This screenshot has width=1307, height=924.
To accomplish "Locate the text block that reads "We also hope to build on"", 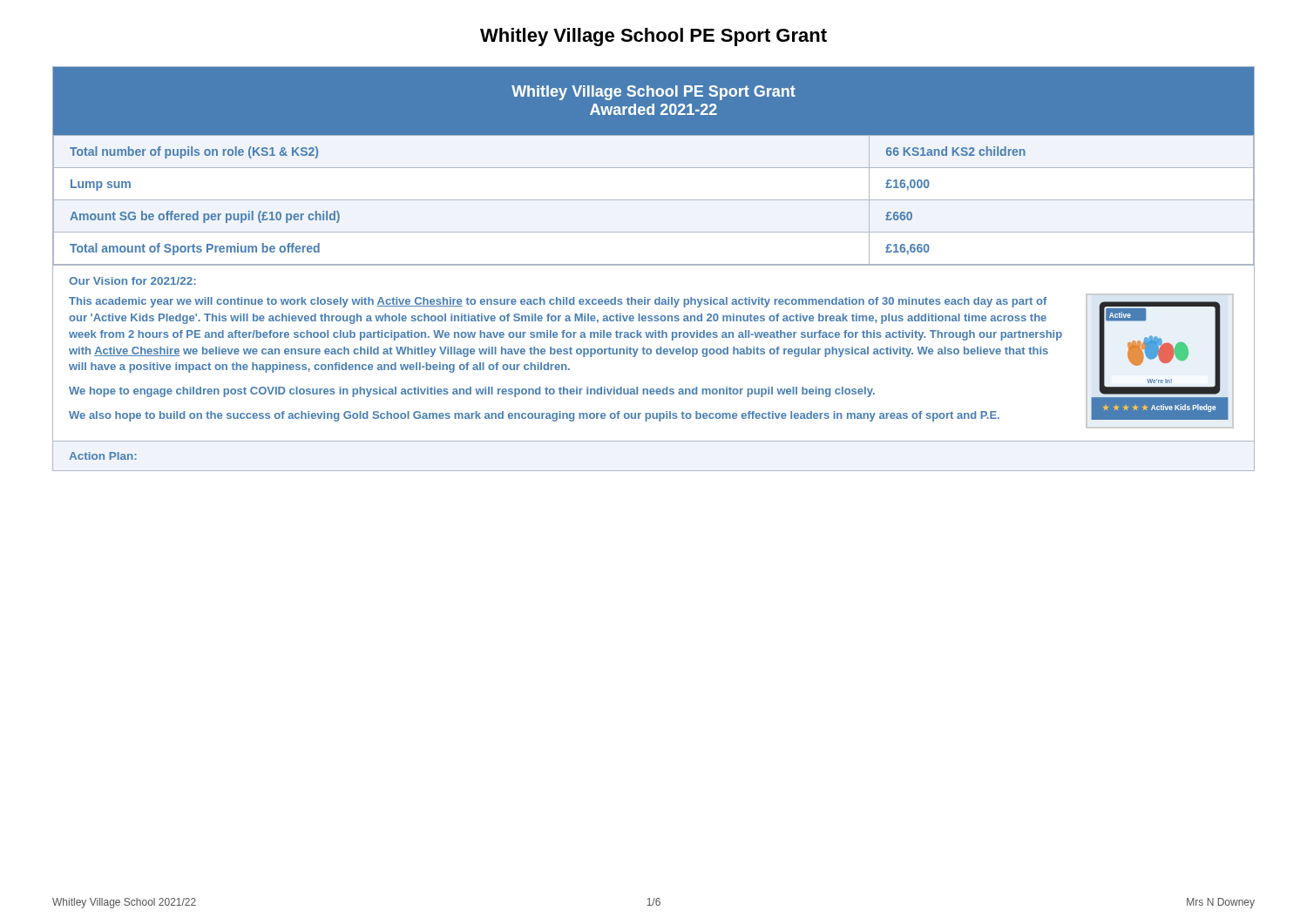I will pos(568,416).
